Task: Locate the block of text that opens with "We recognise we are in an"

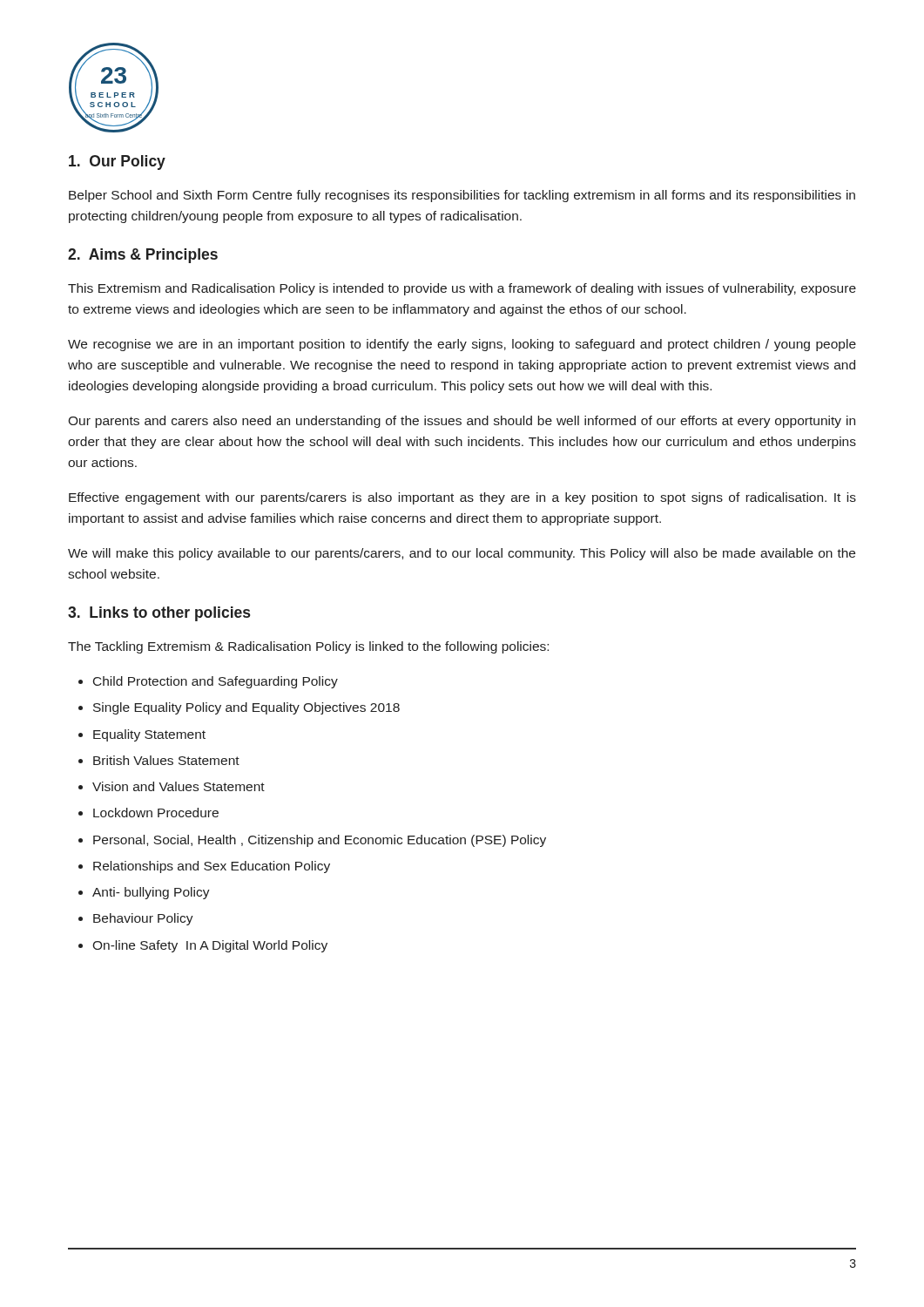Action: coord(462,365)
